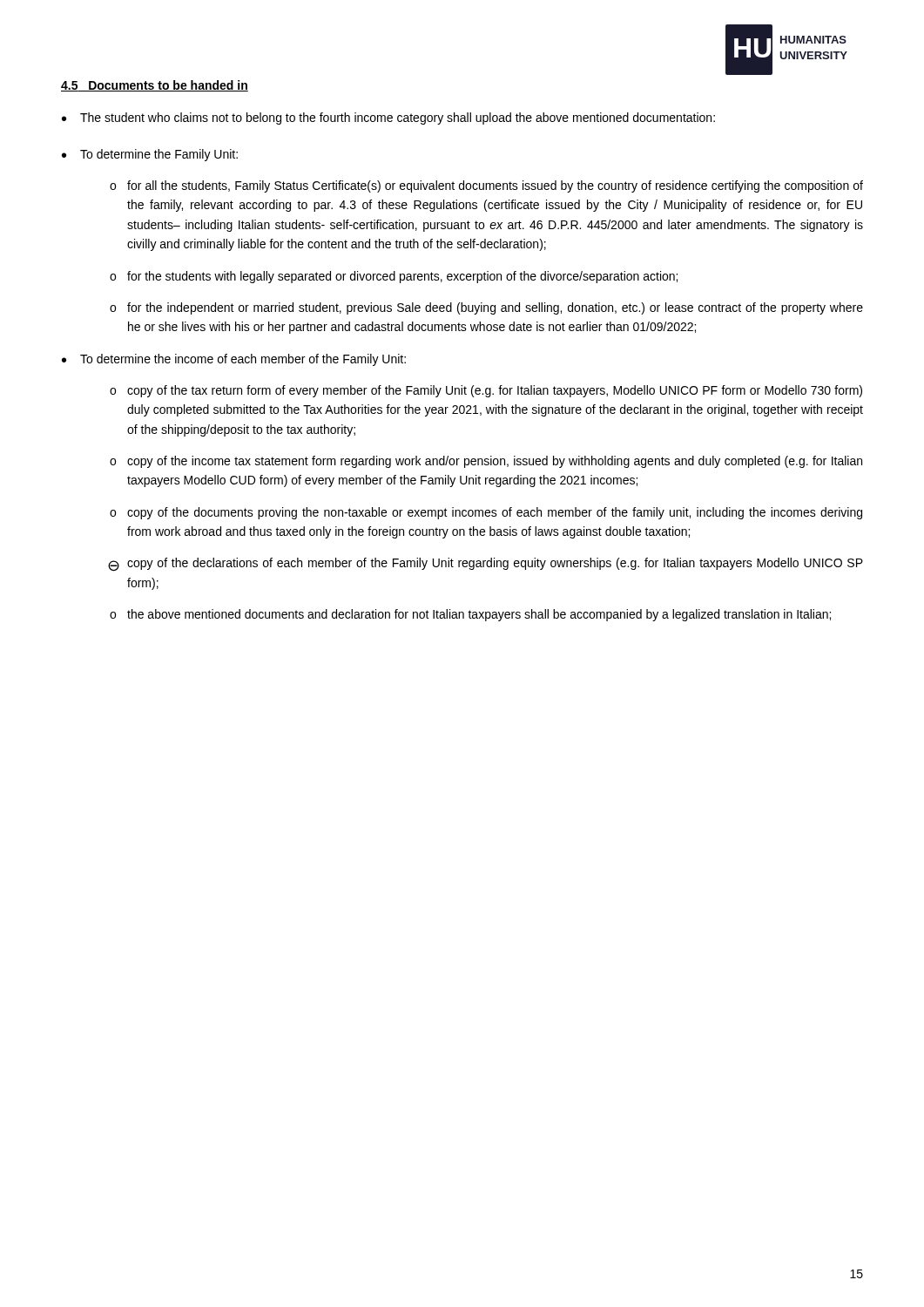
Task: Locate the passage starting "o copy of the tax"
Action: point(481,410)
